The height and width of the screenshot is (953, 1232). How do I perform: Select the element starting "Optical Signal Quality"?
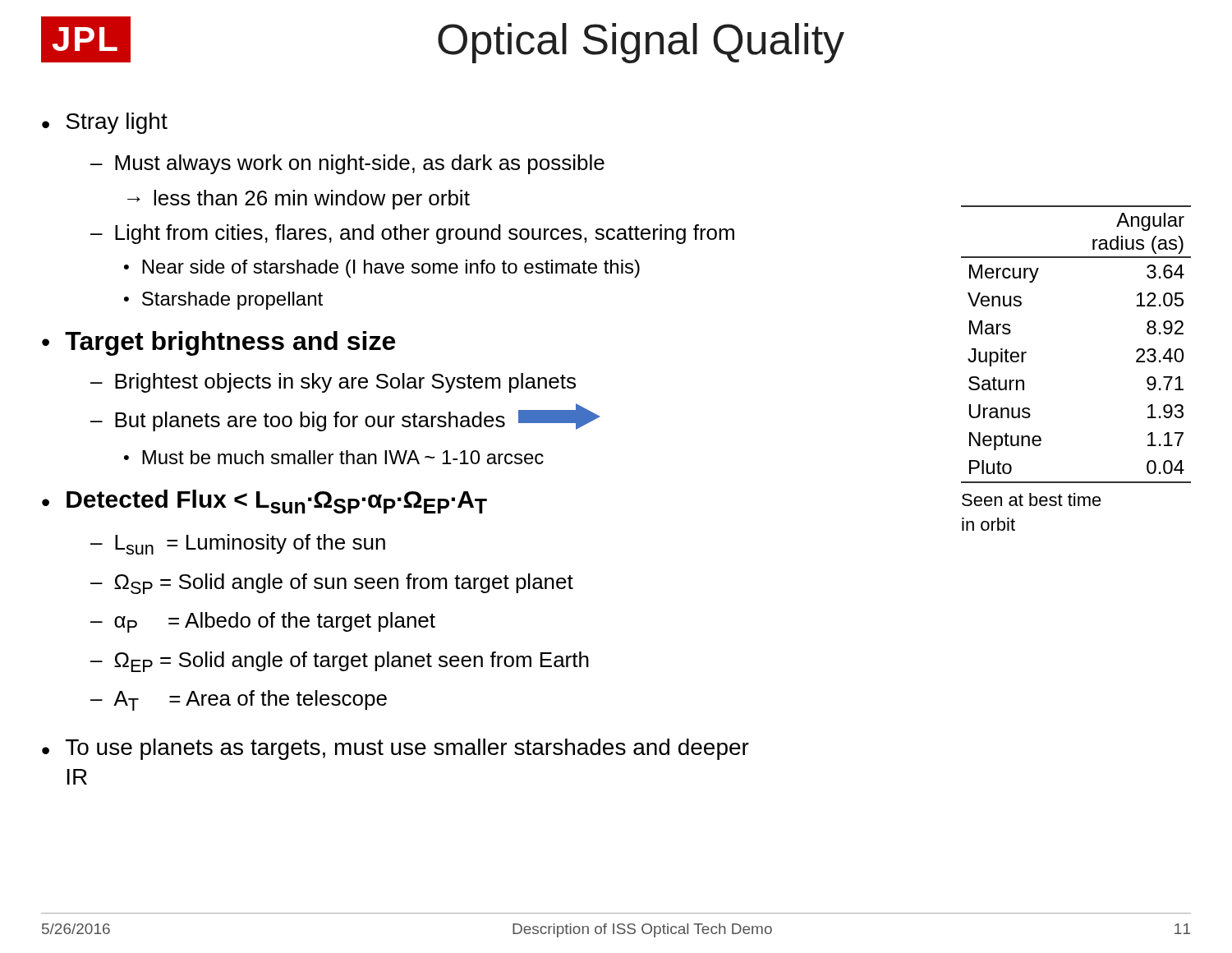pyautogui.click(x=640, y=39)
